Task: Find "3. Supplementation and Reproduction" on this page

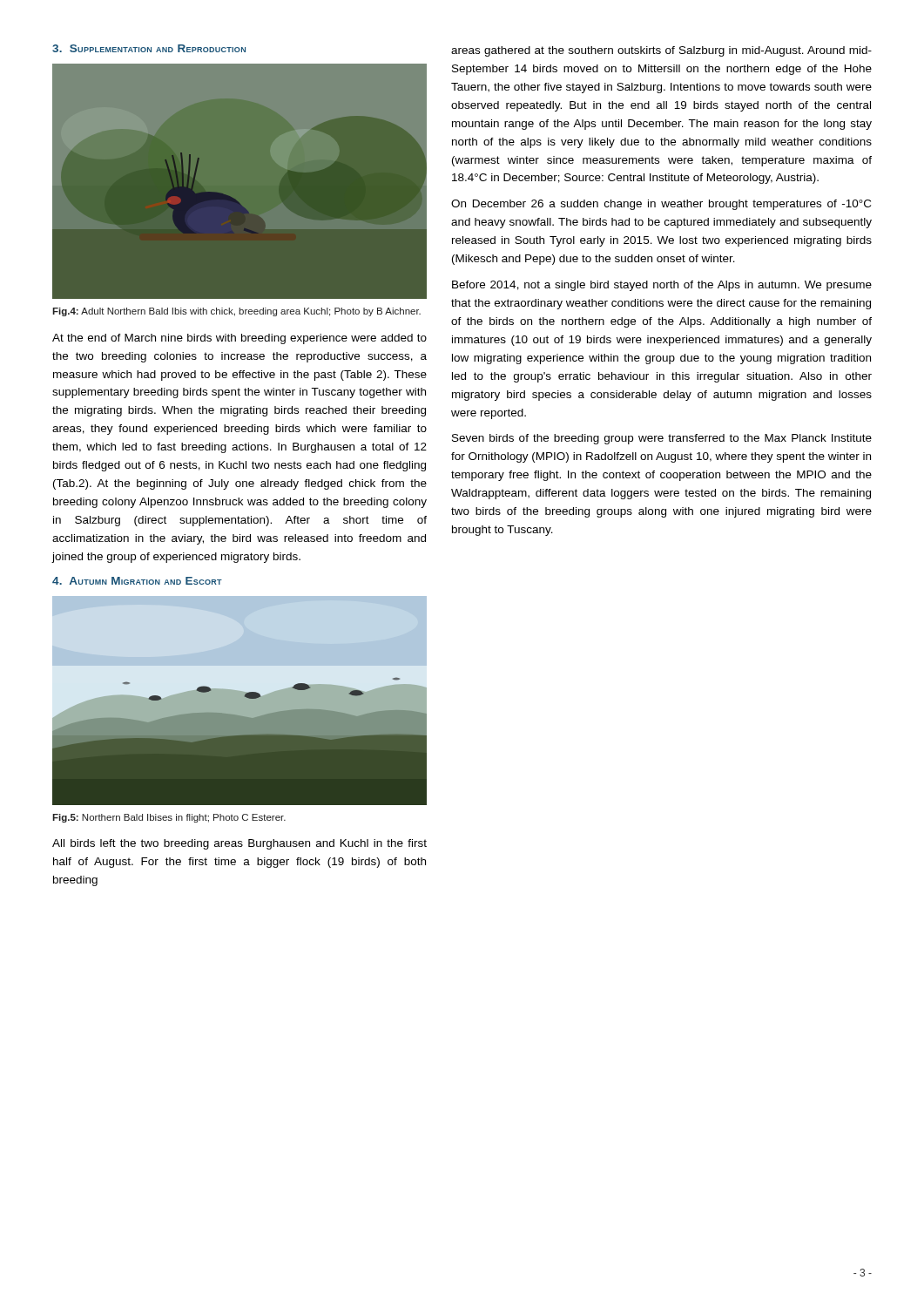Action: [149, 48]
